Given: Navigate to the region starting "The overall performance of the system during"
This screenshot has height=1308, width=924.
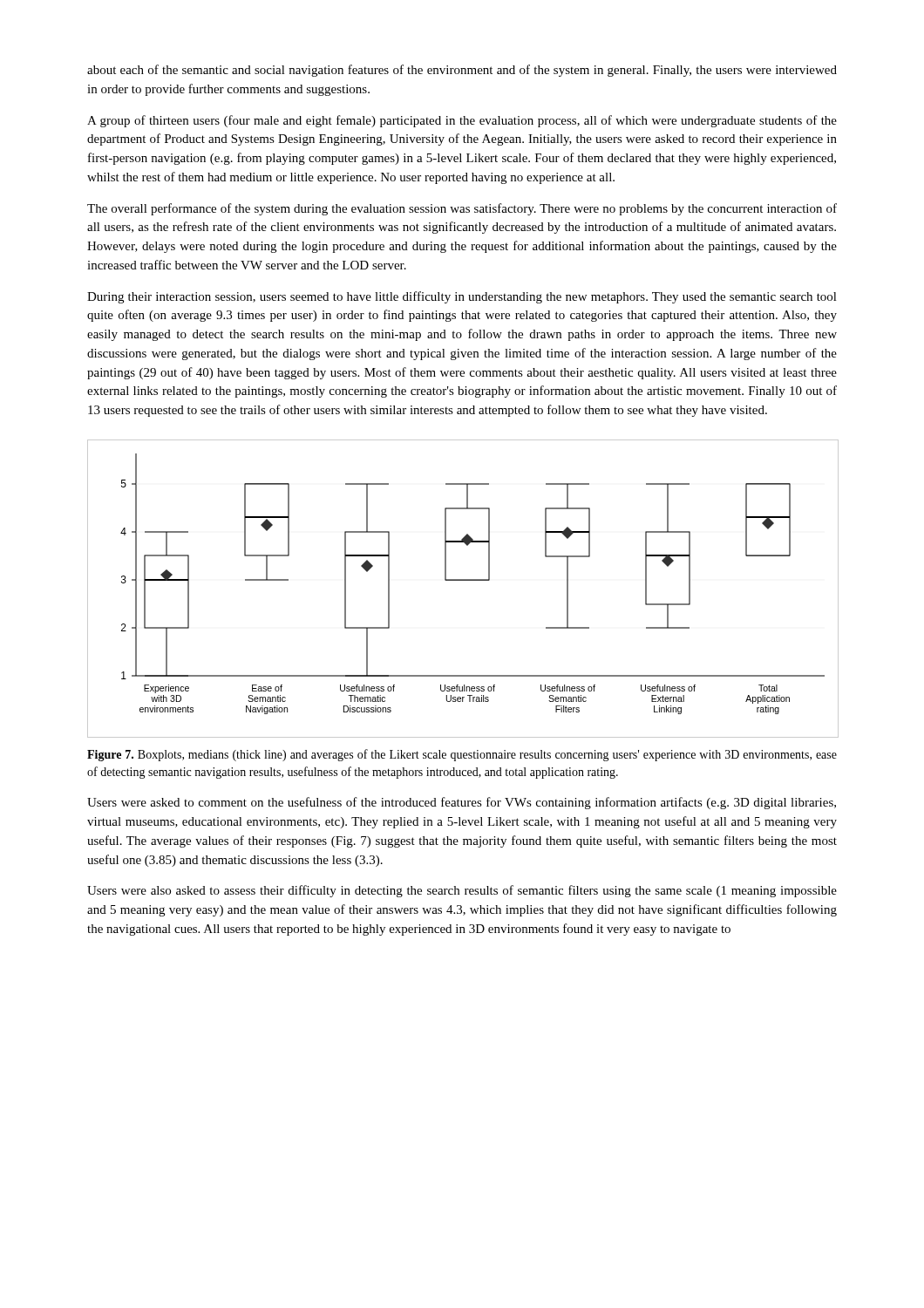Looking at the screenshot, I should [462, 236].
